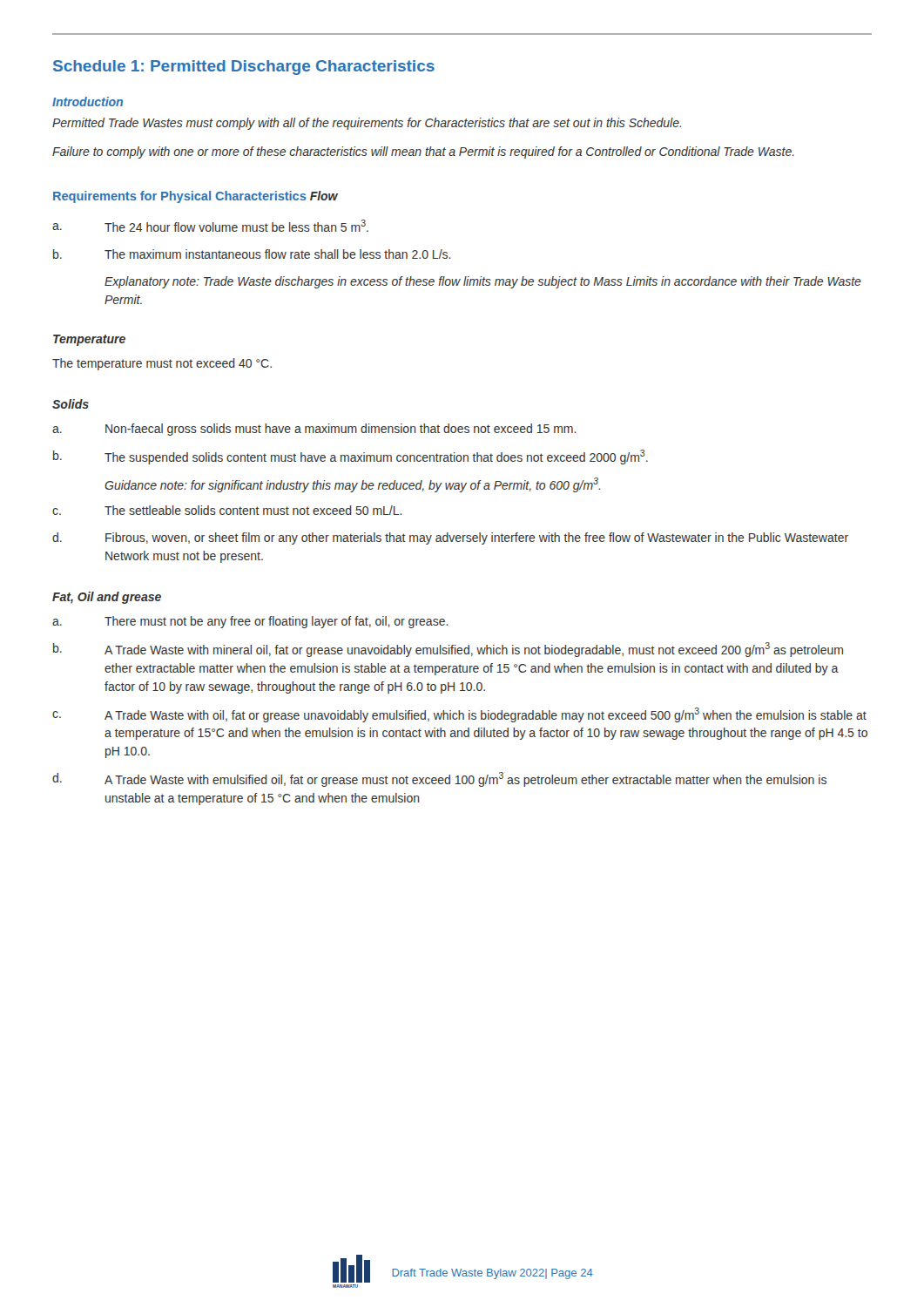Locate the list item that says "c. A Trade Waste"
This screenshot has width=924, height=1307.
click(462, 733)
